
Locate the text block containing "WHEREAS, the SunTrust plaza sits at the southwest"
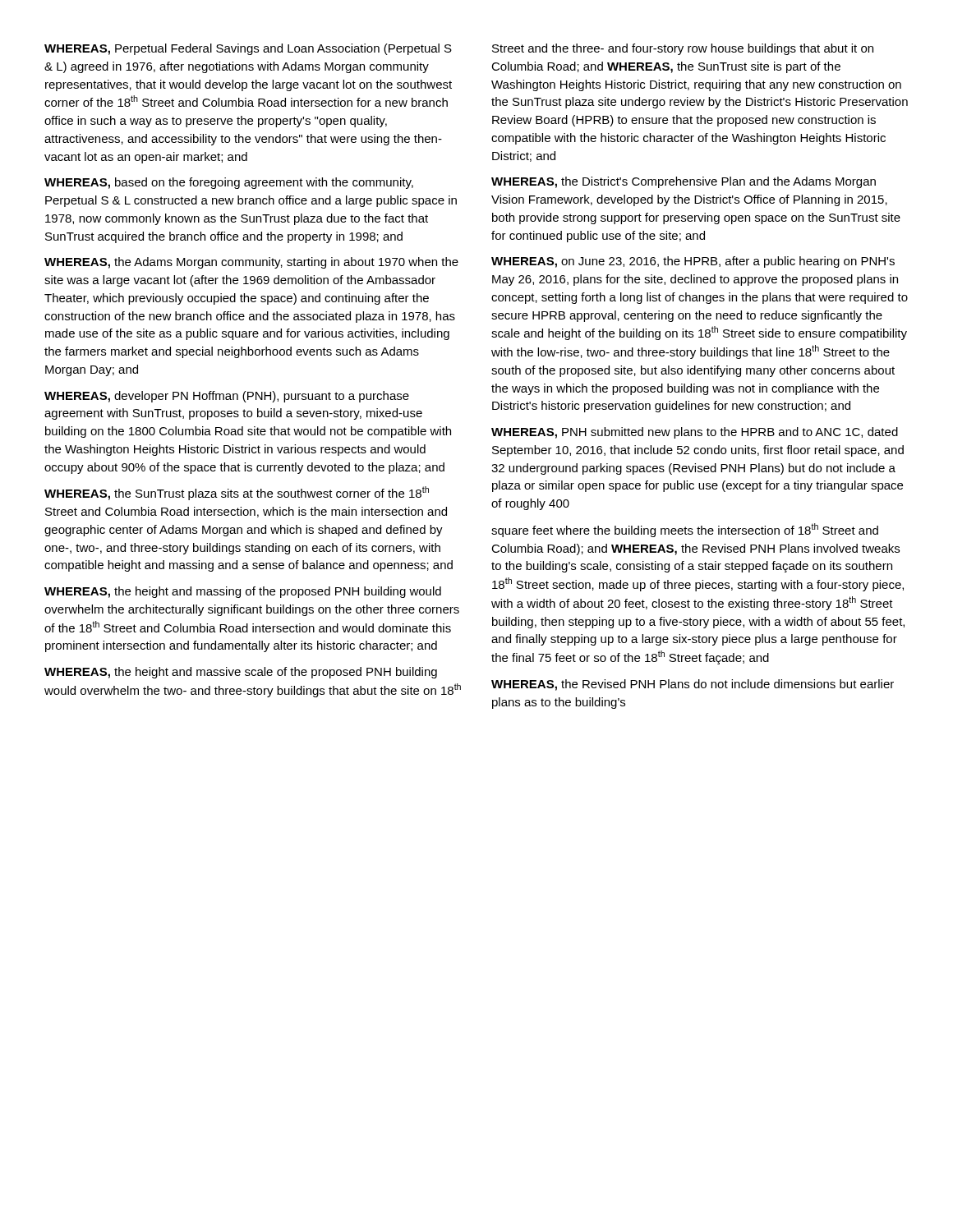coord(253,529)
